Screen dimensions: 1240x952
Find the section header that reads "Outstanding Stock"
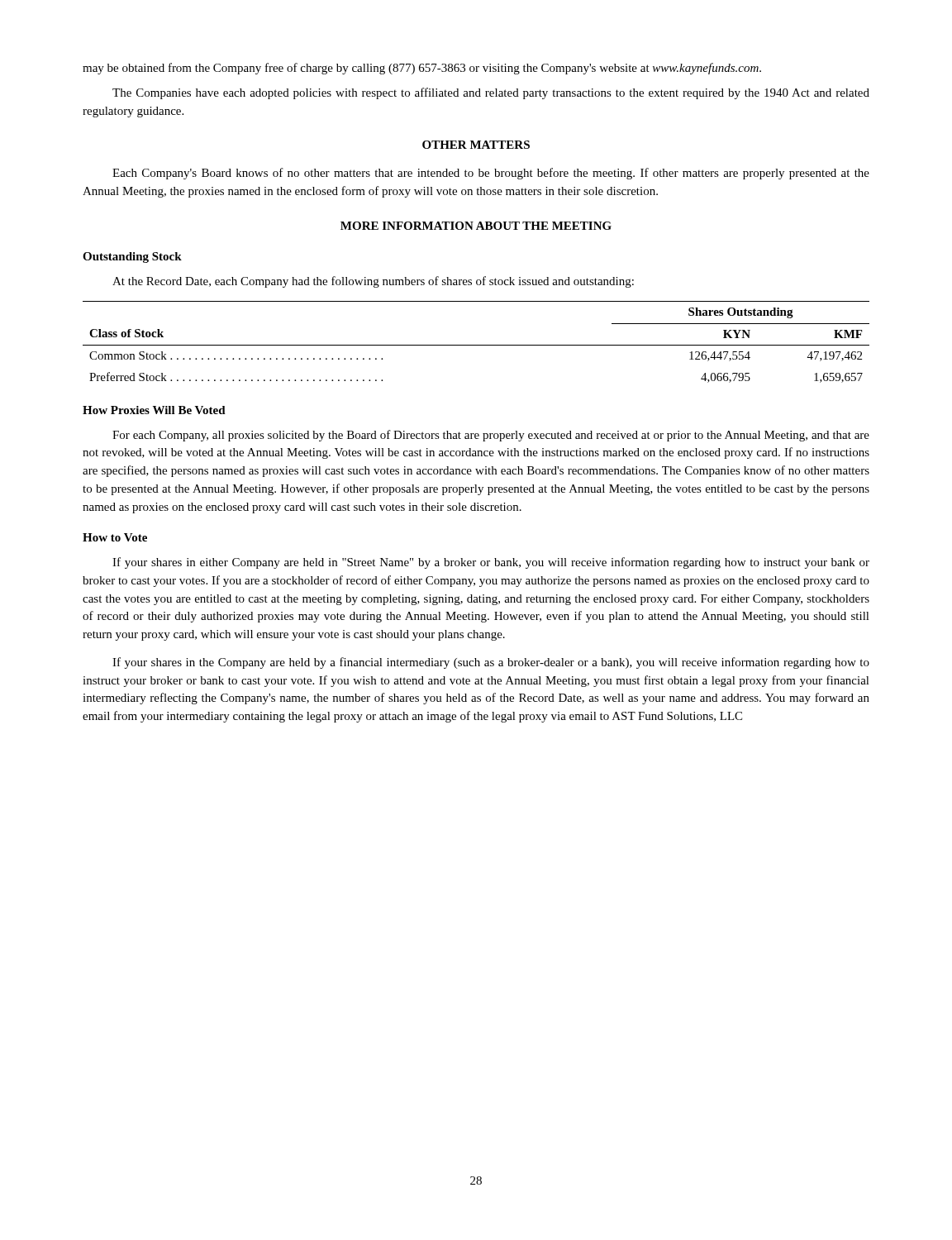pos(132,256)
